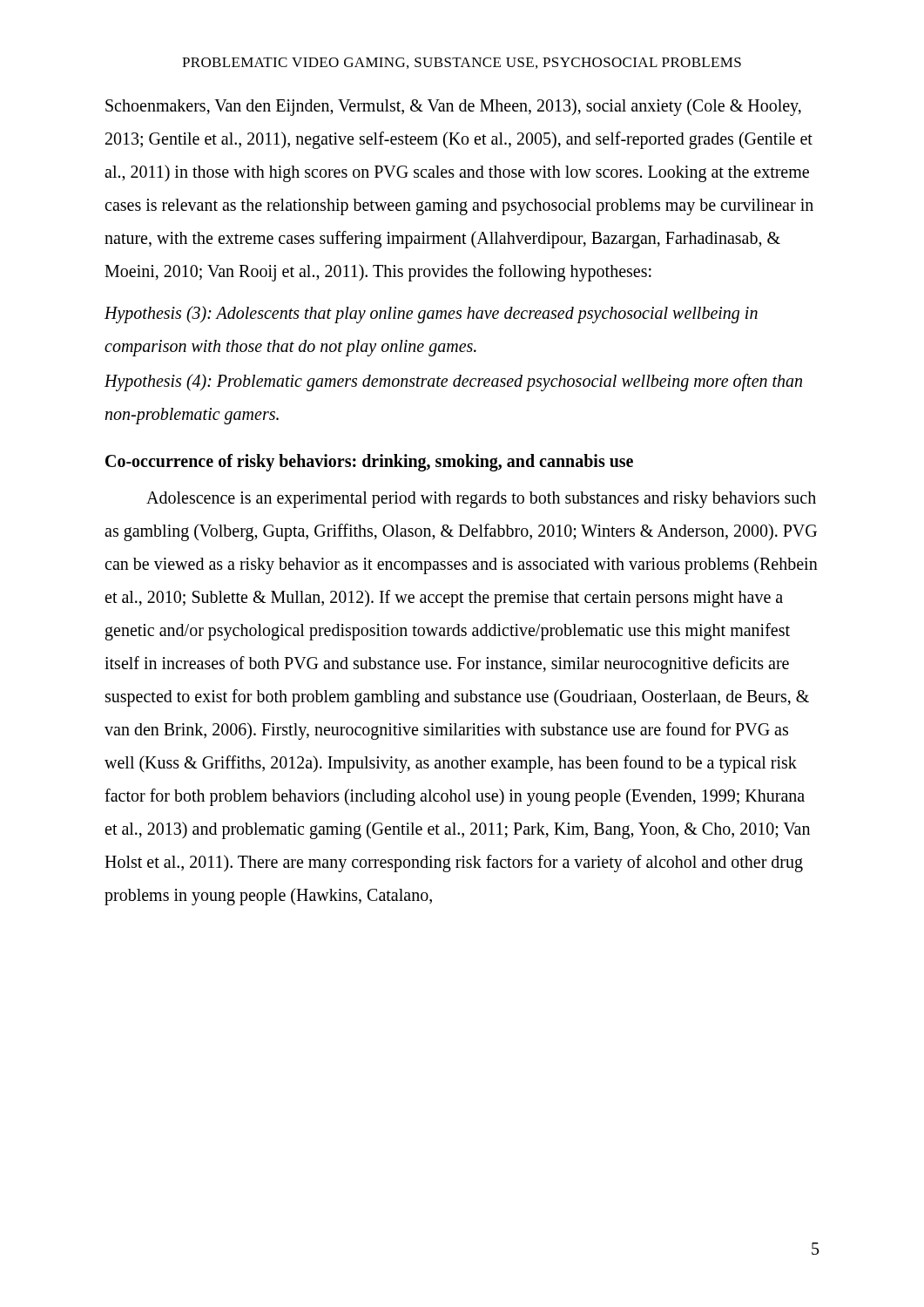Select the region starting "Hypothesis (3): Adolescents that play online"
Screen dimensions: 1307x924
point(431,329)
